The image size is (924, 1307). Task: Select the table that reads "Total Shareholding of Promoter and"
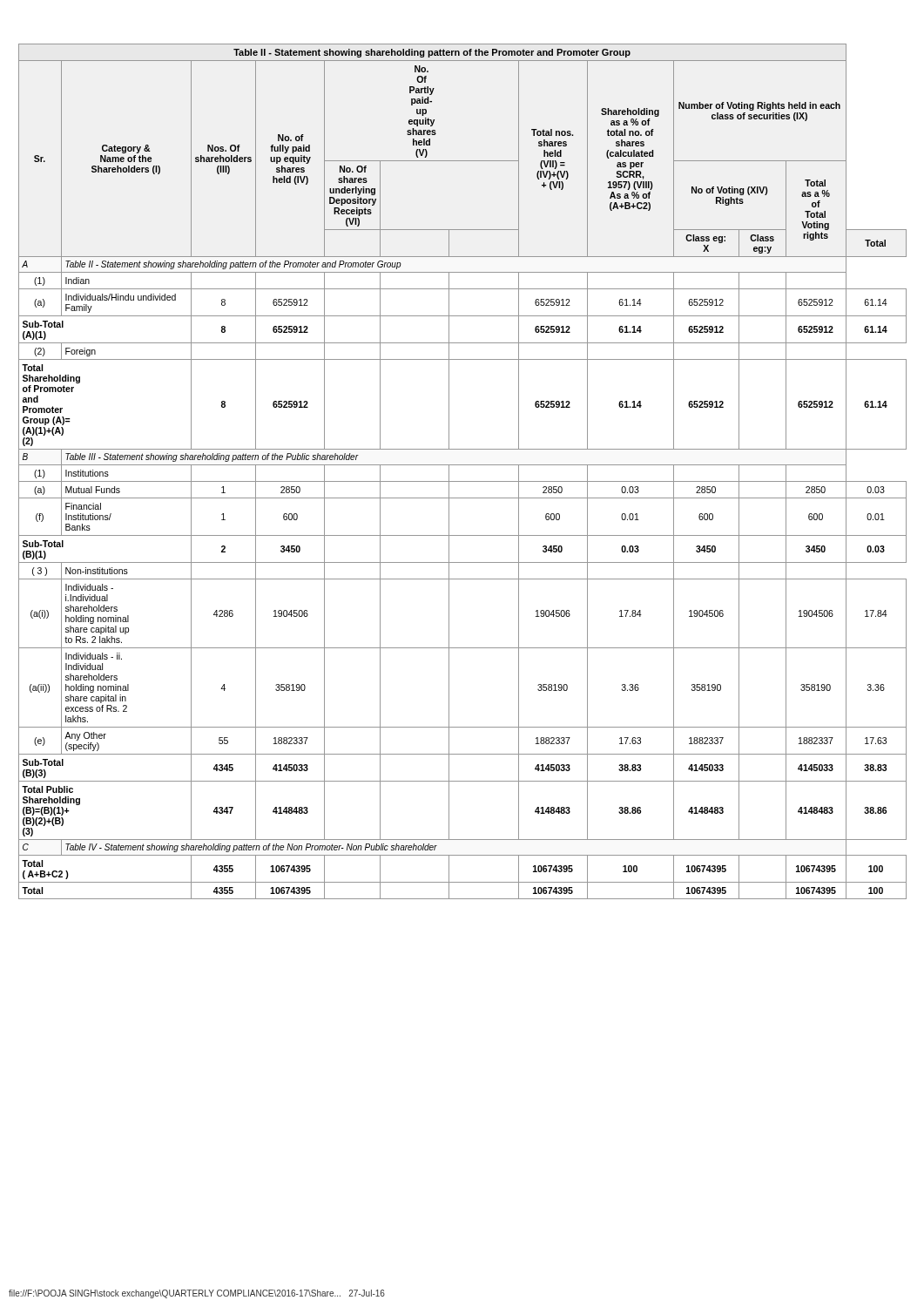pos(462,471)
